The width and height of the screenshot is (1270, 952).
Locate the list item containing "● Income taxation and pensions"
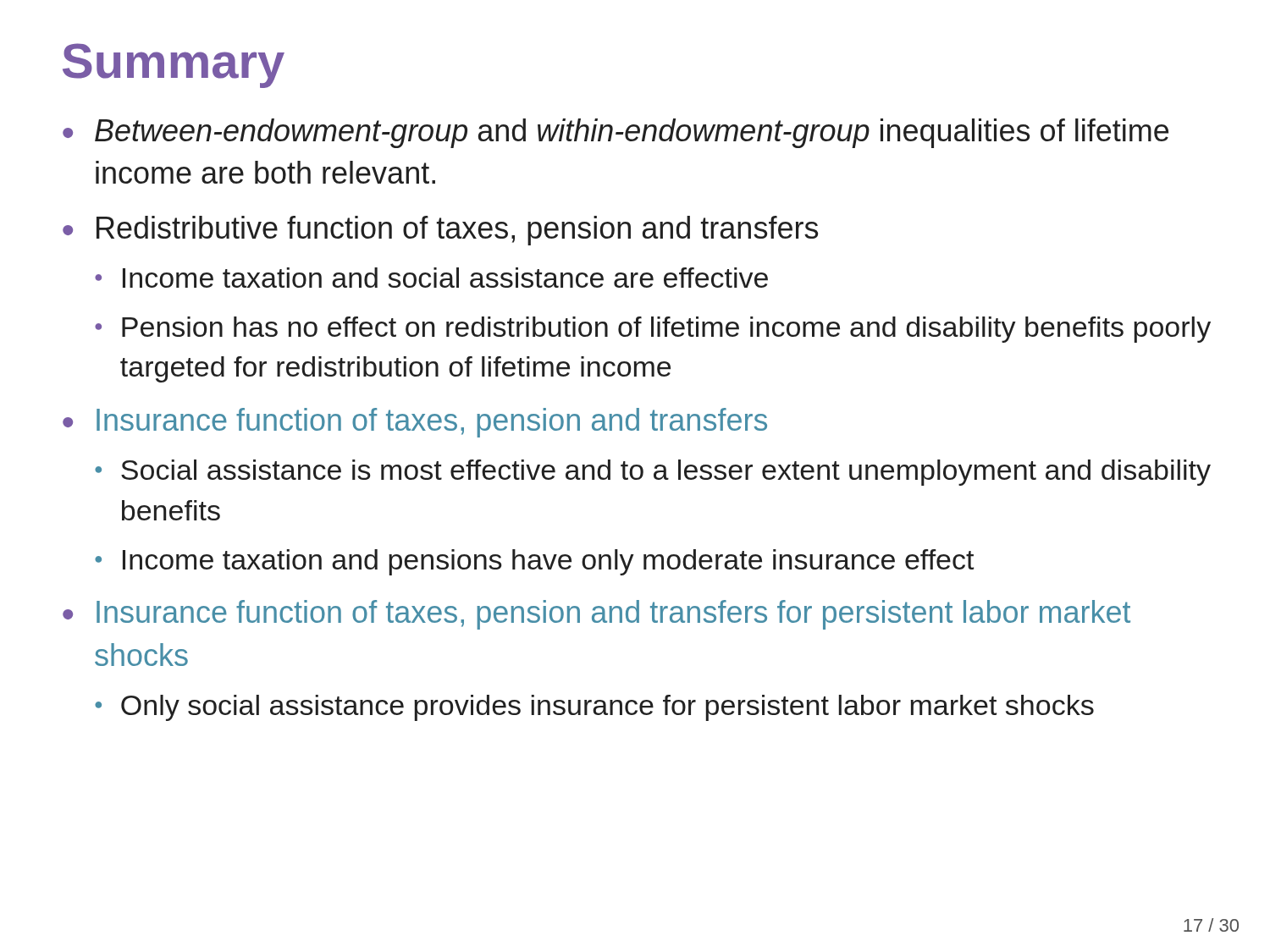coord(653,560)
